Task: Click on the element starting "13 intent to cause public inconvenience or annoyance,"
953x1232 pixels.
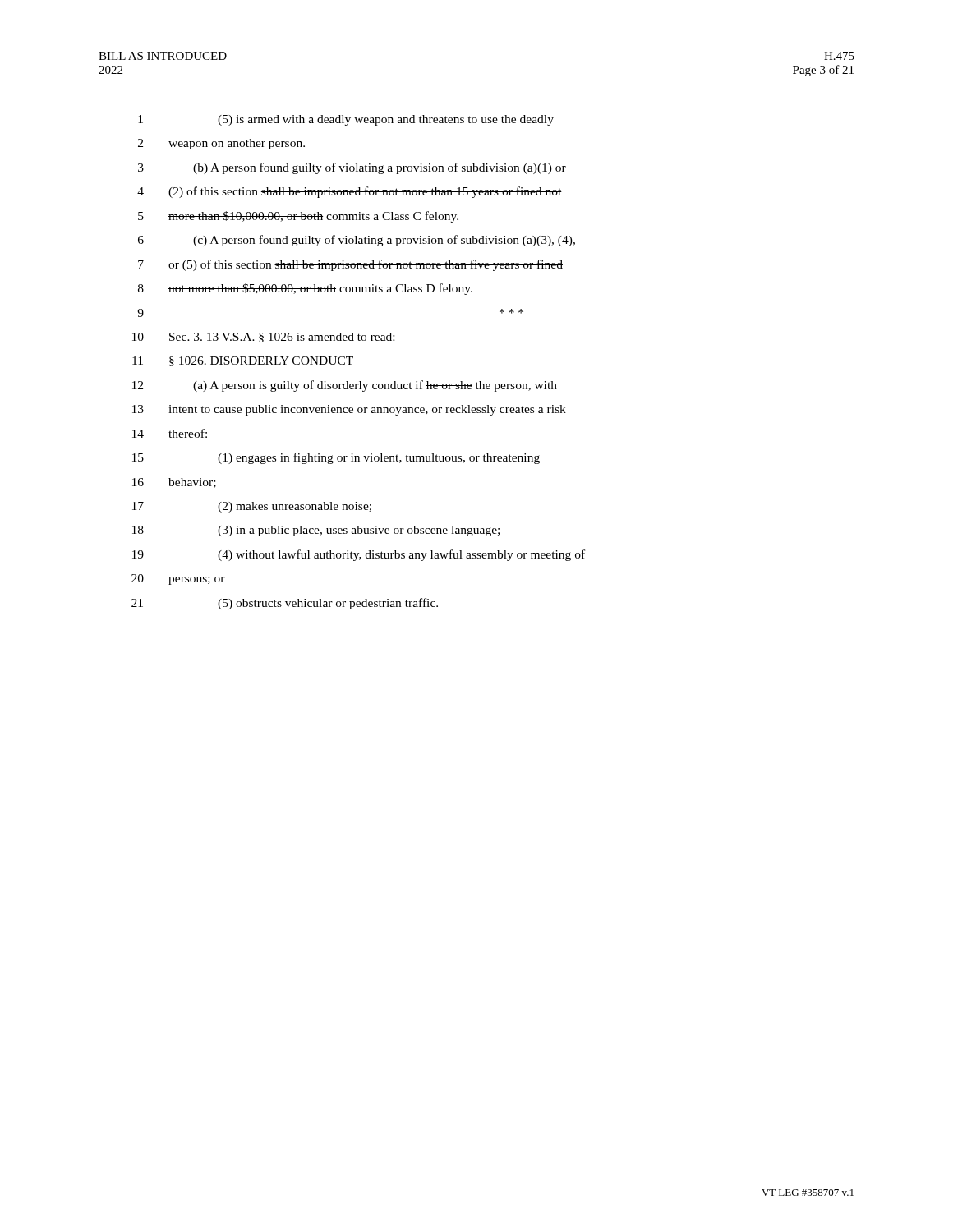Action: pos(476,409)
